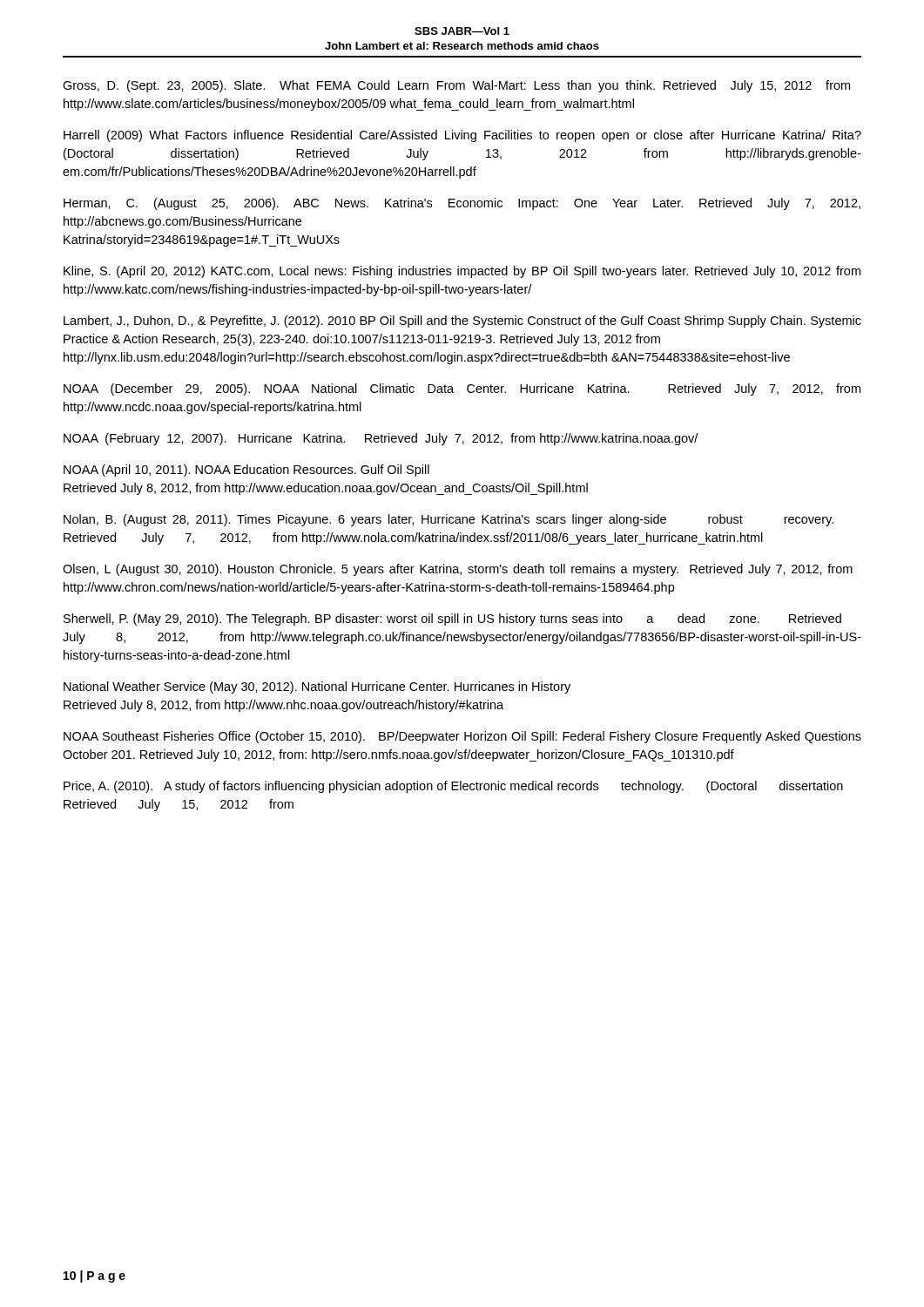Navigate to the region starting "Olsen, L (August 30,"
The width and height of the screenshot is (924, 1307).
pyautogui.click(x=462, y=578)
